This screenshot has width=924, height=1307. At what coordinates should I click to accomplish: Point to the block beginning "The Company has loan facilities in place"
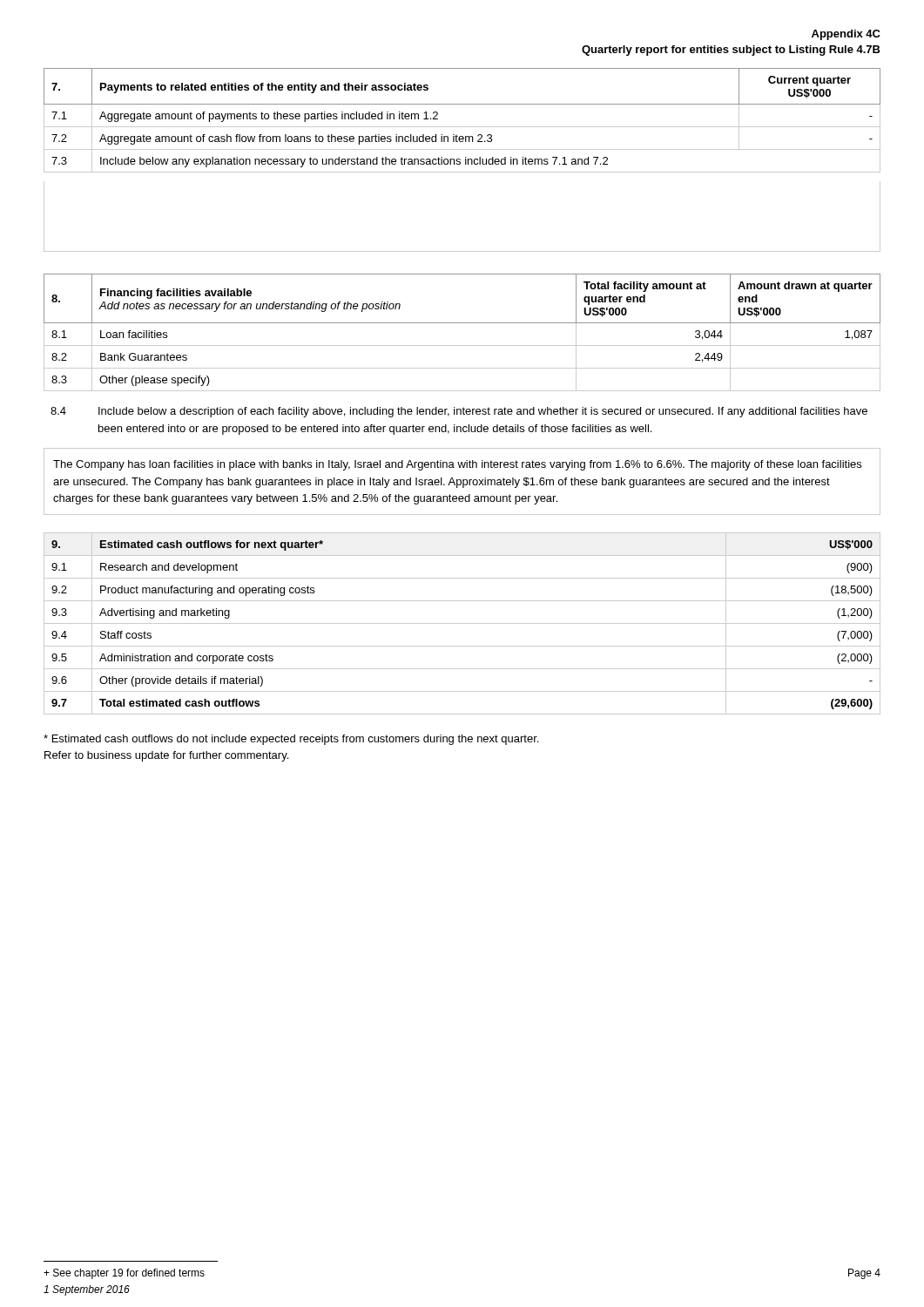[458, 481]
